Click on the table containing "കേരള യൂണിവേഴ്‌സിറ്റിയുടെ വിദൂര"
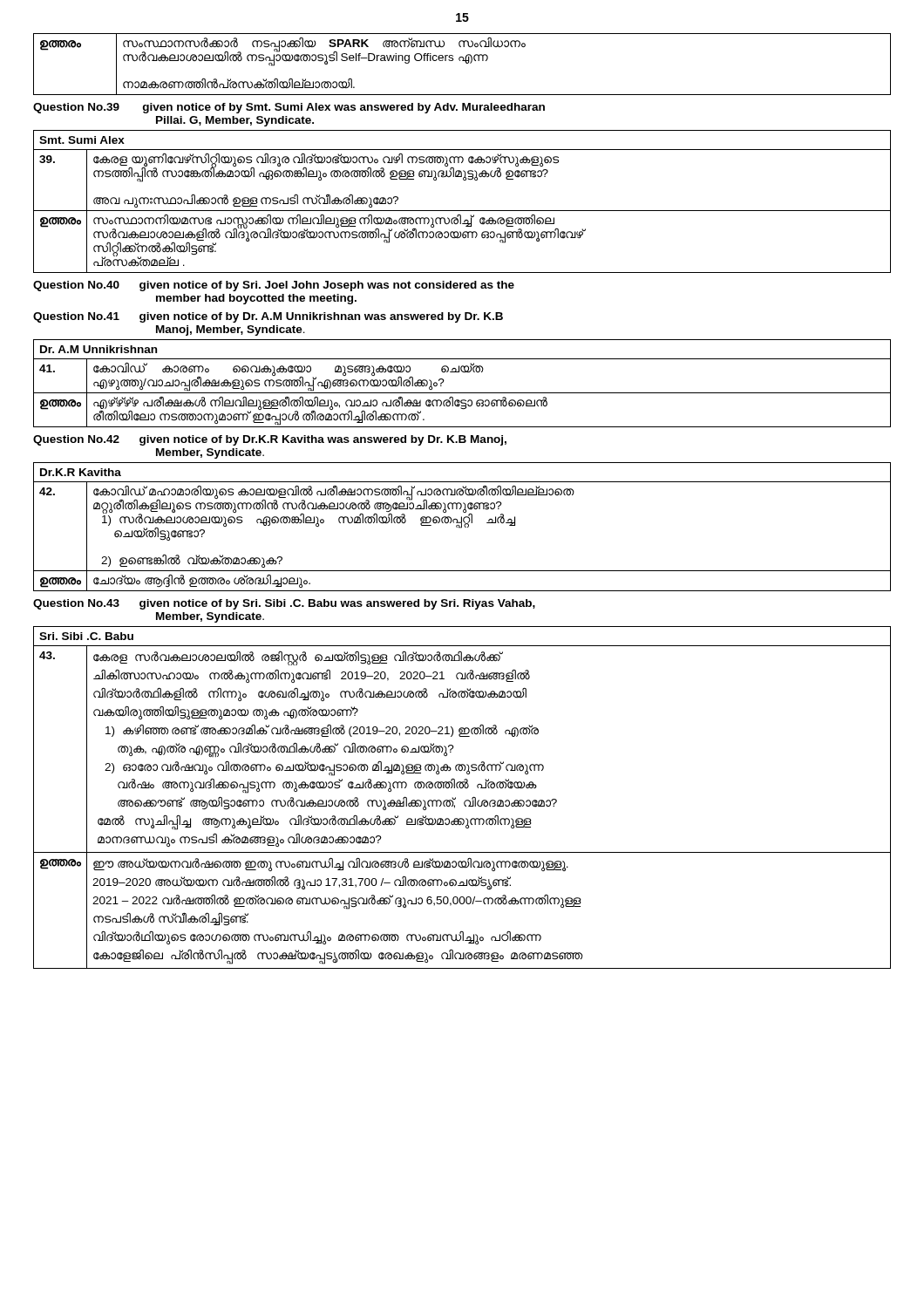The height and width of the screenshot is (1308, 924). click(462, 201)
